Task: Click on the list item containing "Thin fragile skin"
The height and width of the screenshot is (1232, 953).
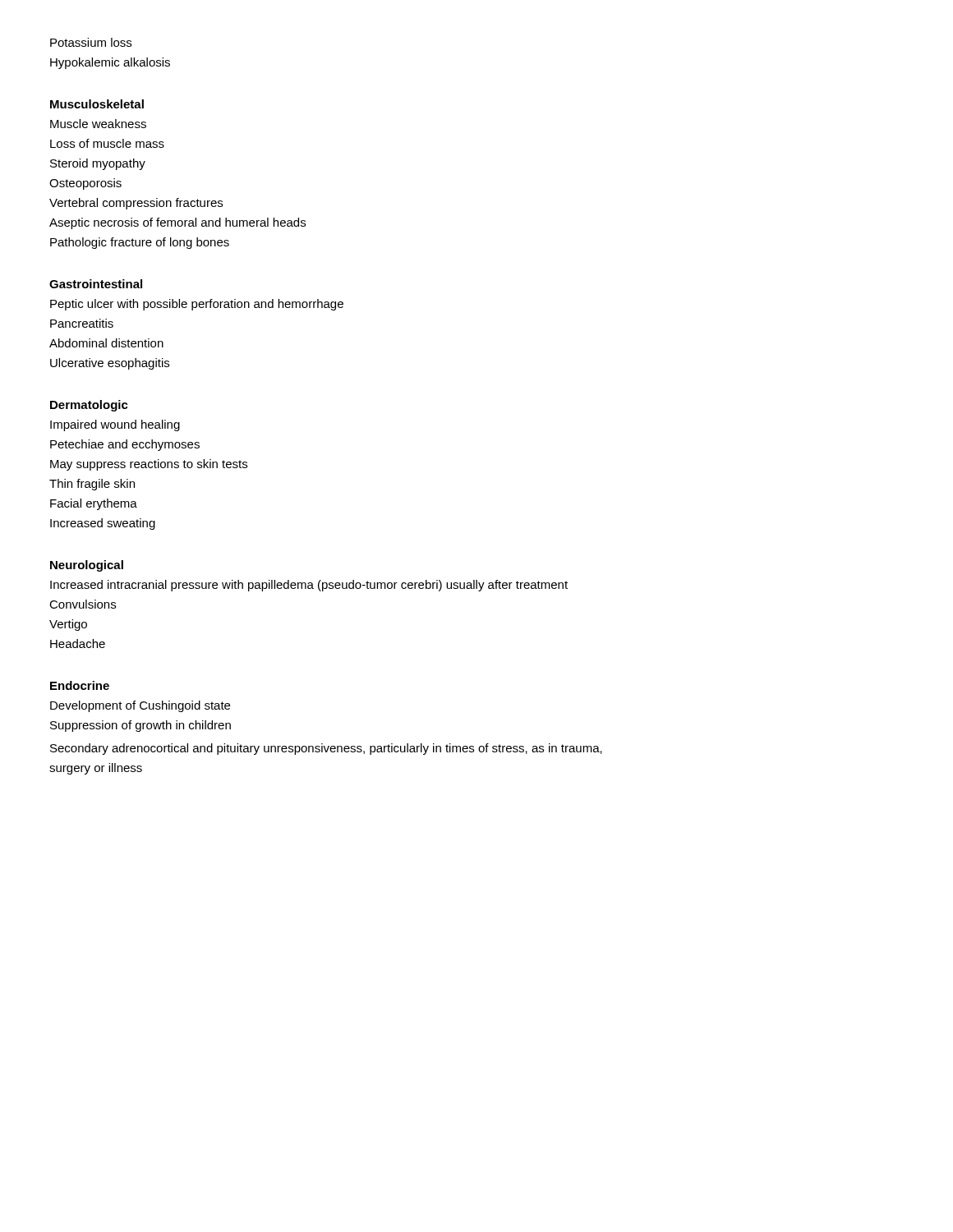Action: [x=92, y=483]
